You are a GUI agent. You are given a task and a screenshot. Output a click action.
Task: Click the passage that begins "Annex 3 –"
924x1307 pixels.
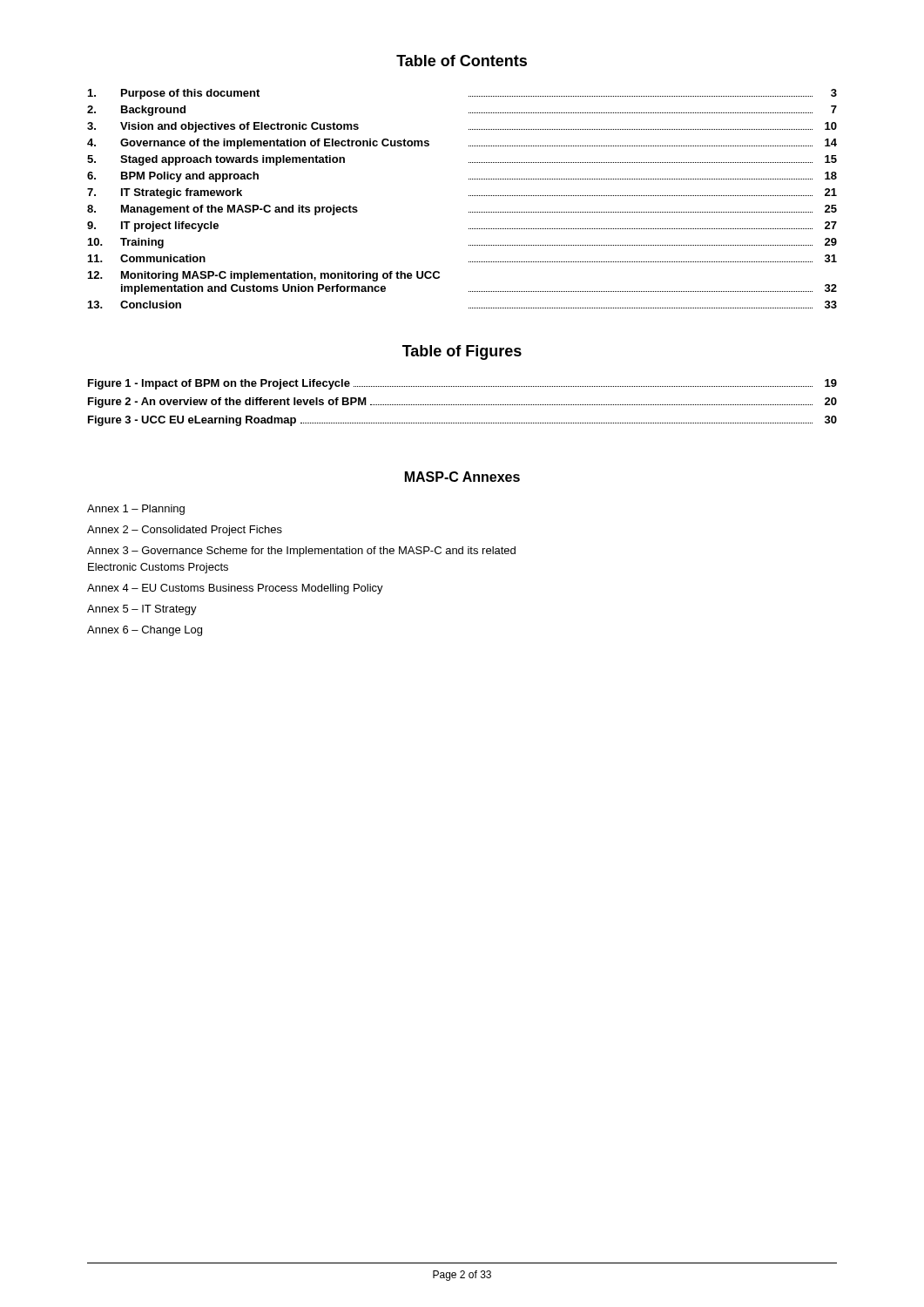click(302, 558)
